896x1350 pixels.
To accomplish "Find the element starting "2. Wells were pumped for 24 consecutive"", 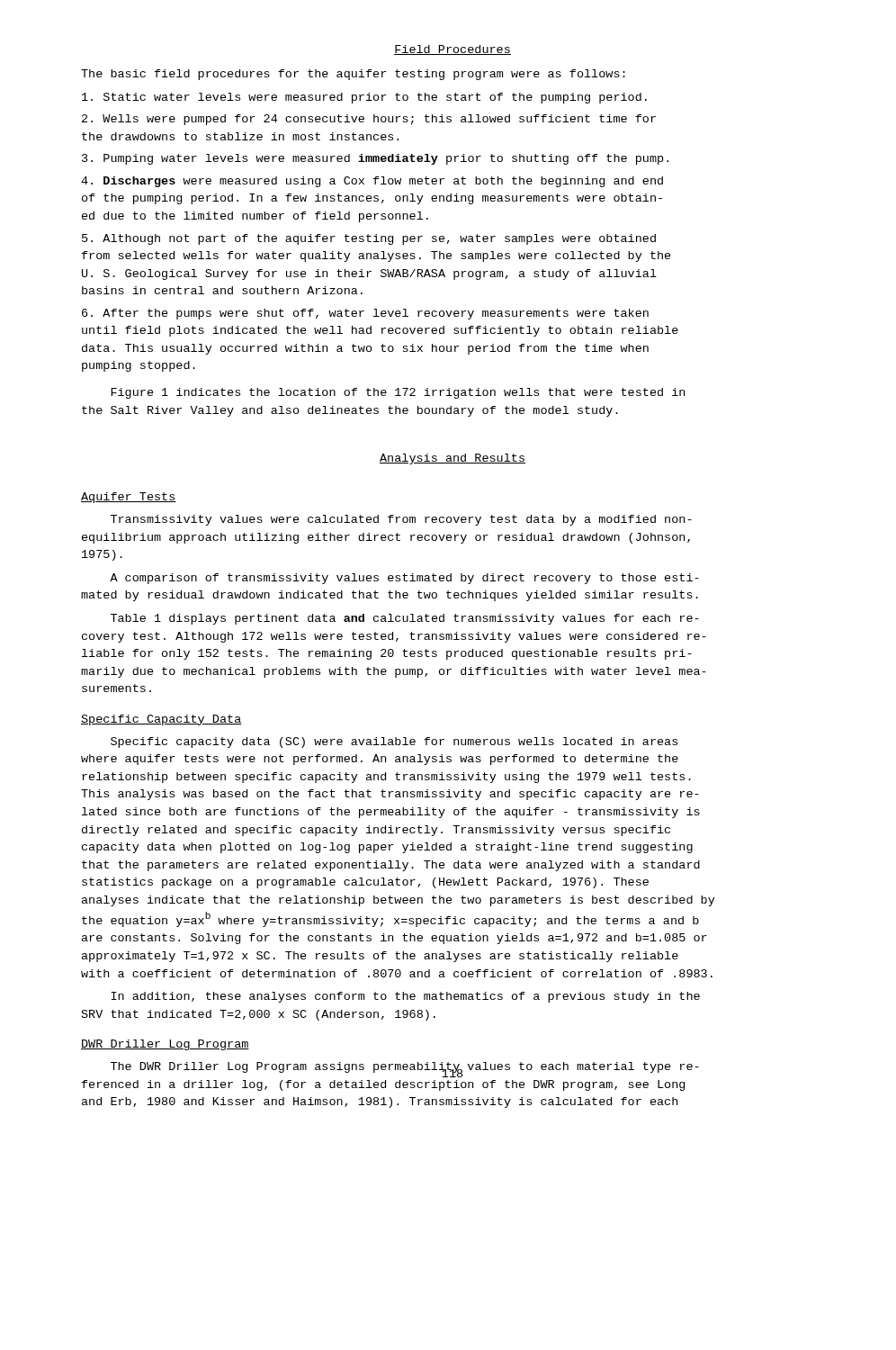I will [369, 128].
